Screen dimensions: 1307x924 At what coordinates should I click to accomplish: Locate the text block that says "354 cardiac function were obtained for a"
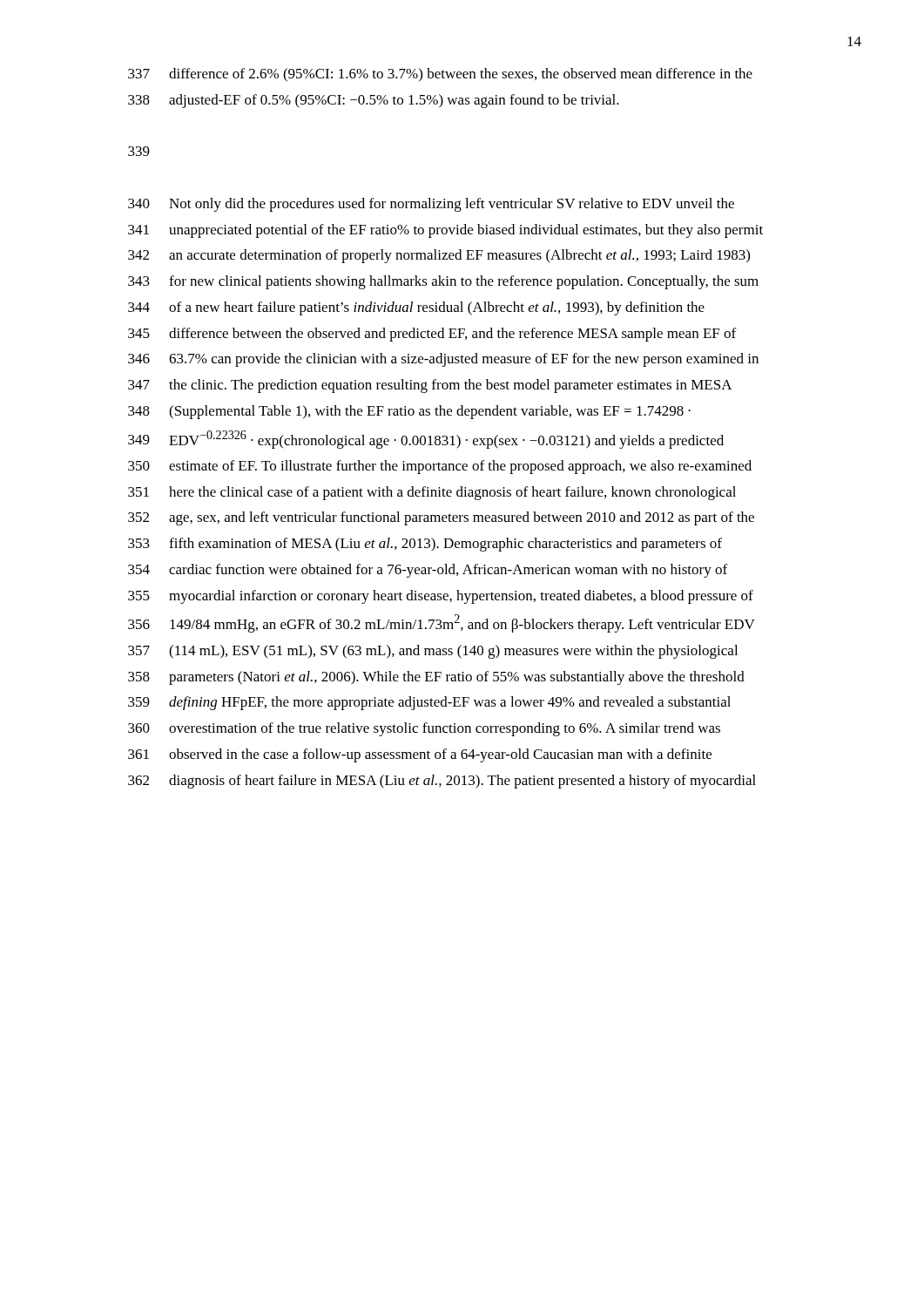471,570
